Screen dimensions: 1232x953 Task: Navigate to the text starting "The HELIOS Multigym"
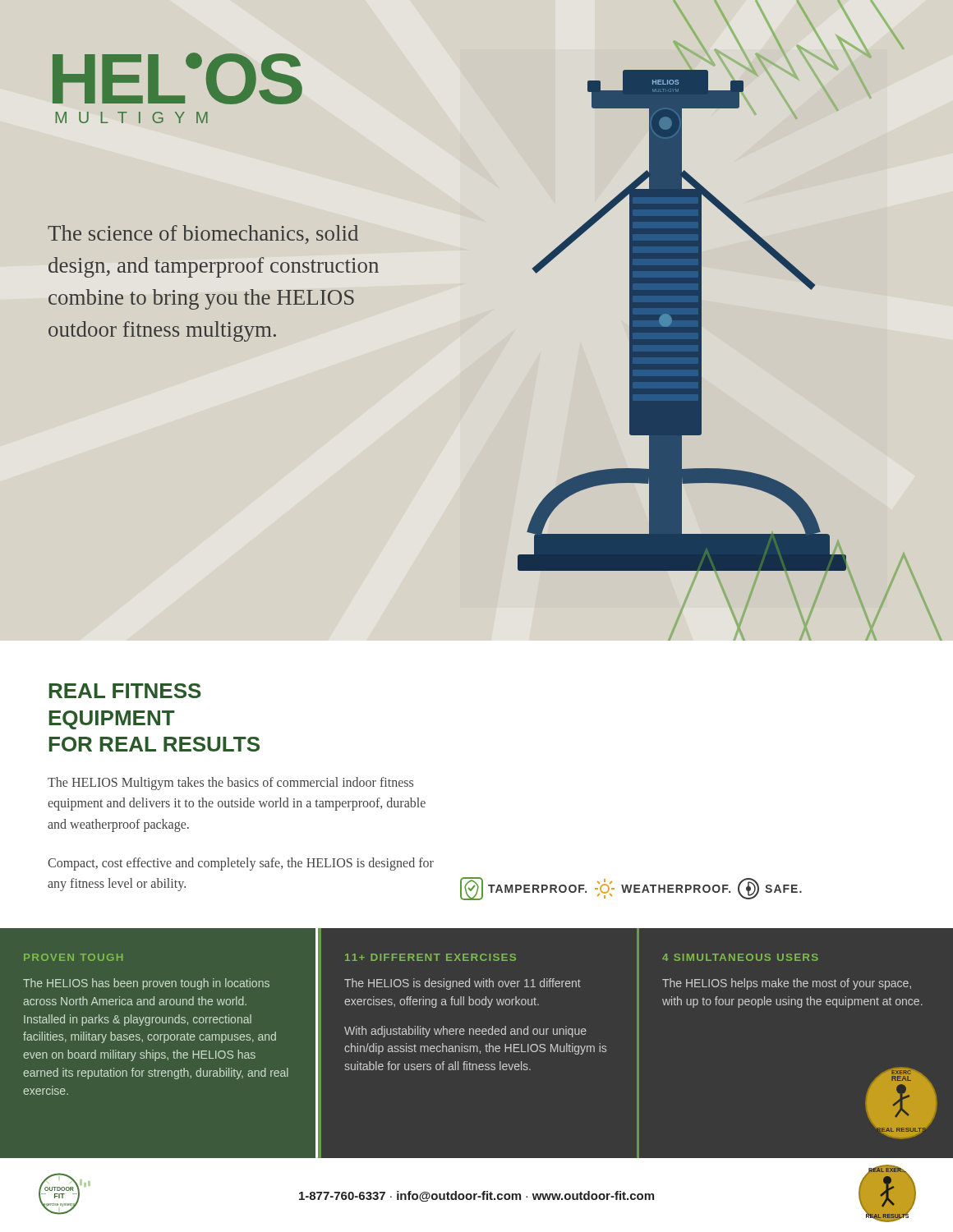(x=237, y=803)
